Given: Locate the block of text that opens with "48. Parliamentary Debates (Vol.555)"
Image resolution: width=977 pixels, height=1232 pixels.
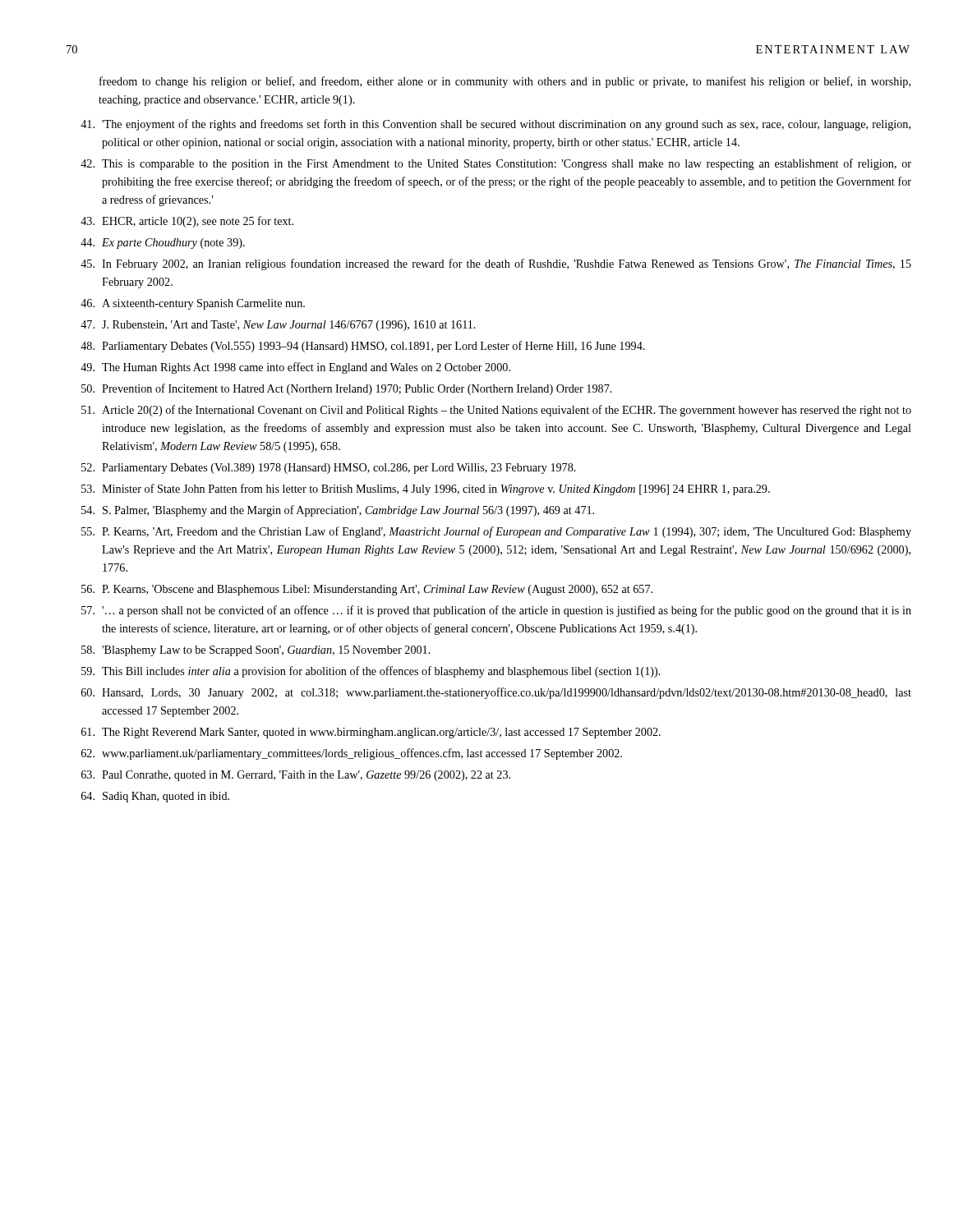Looking at the screenshot, I should (488, 346).
